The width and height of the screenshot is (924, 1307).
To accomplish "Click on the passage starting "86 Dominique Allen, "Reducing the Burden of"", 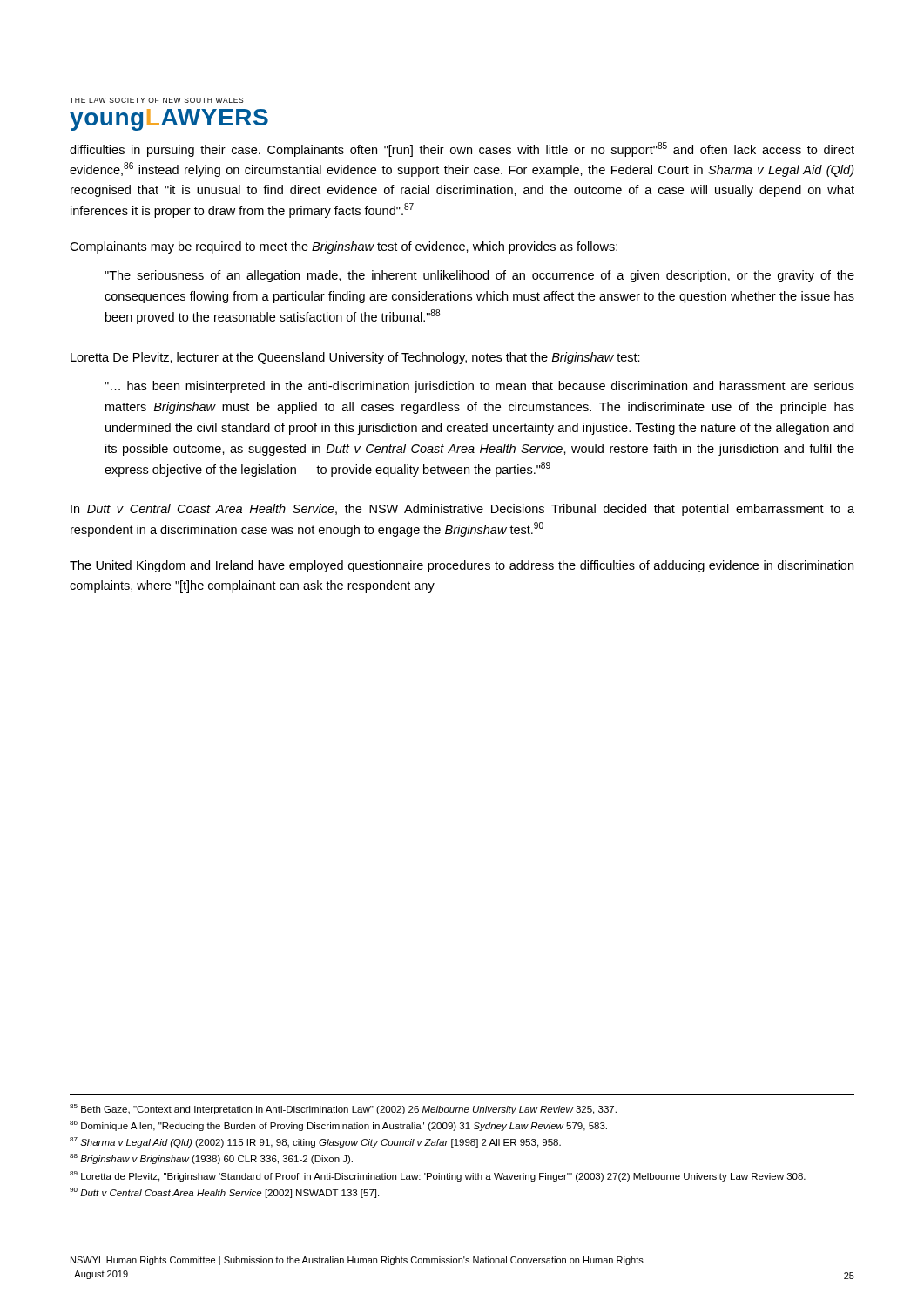I will [x=339, y=1125].
